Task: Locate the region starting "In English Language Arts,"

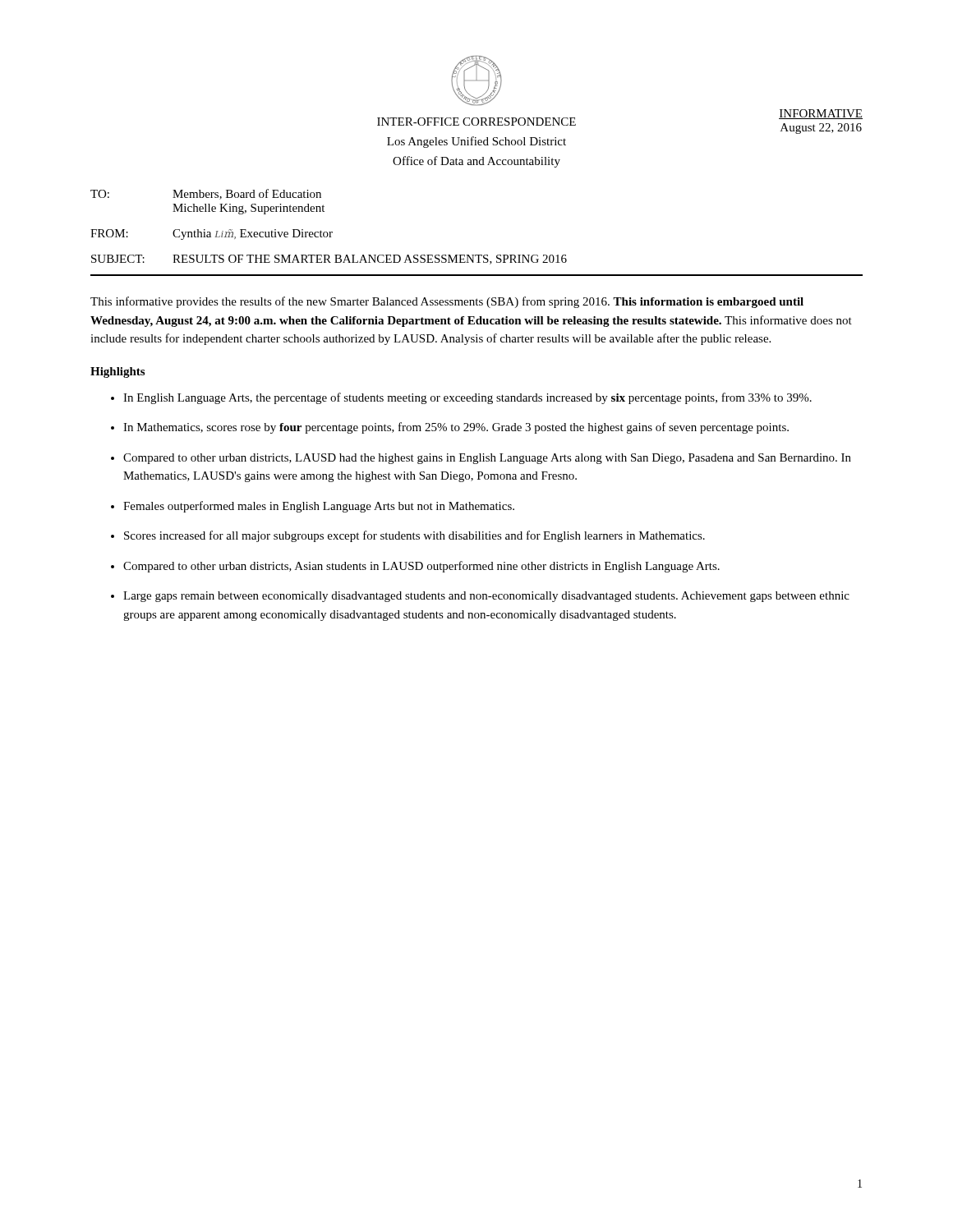Action: [468, 397]
